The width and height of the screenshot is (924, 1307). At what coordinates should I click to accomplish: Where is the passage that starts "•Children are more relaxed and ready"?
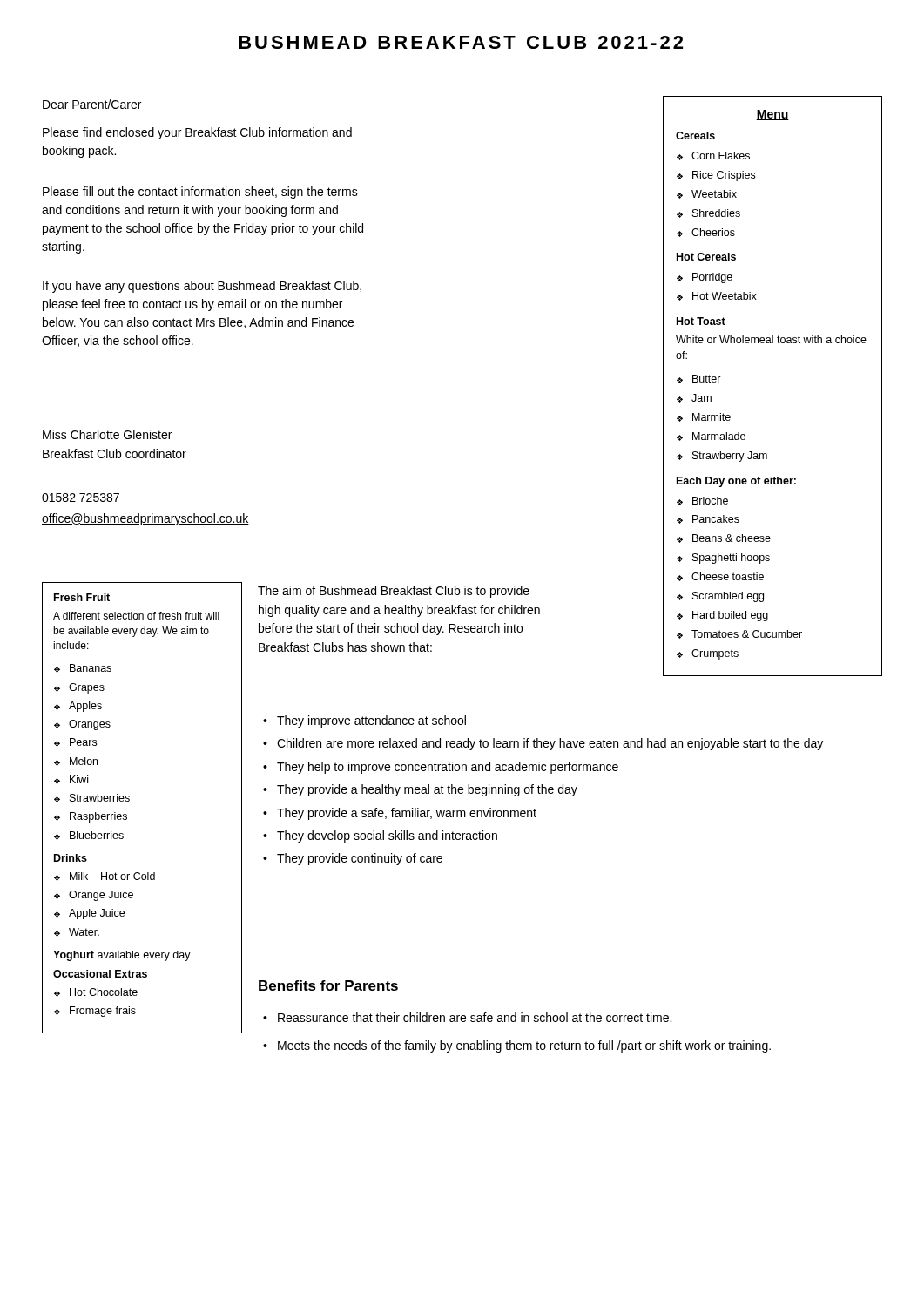tap(543, 744)
